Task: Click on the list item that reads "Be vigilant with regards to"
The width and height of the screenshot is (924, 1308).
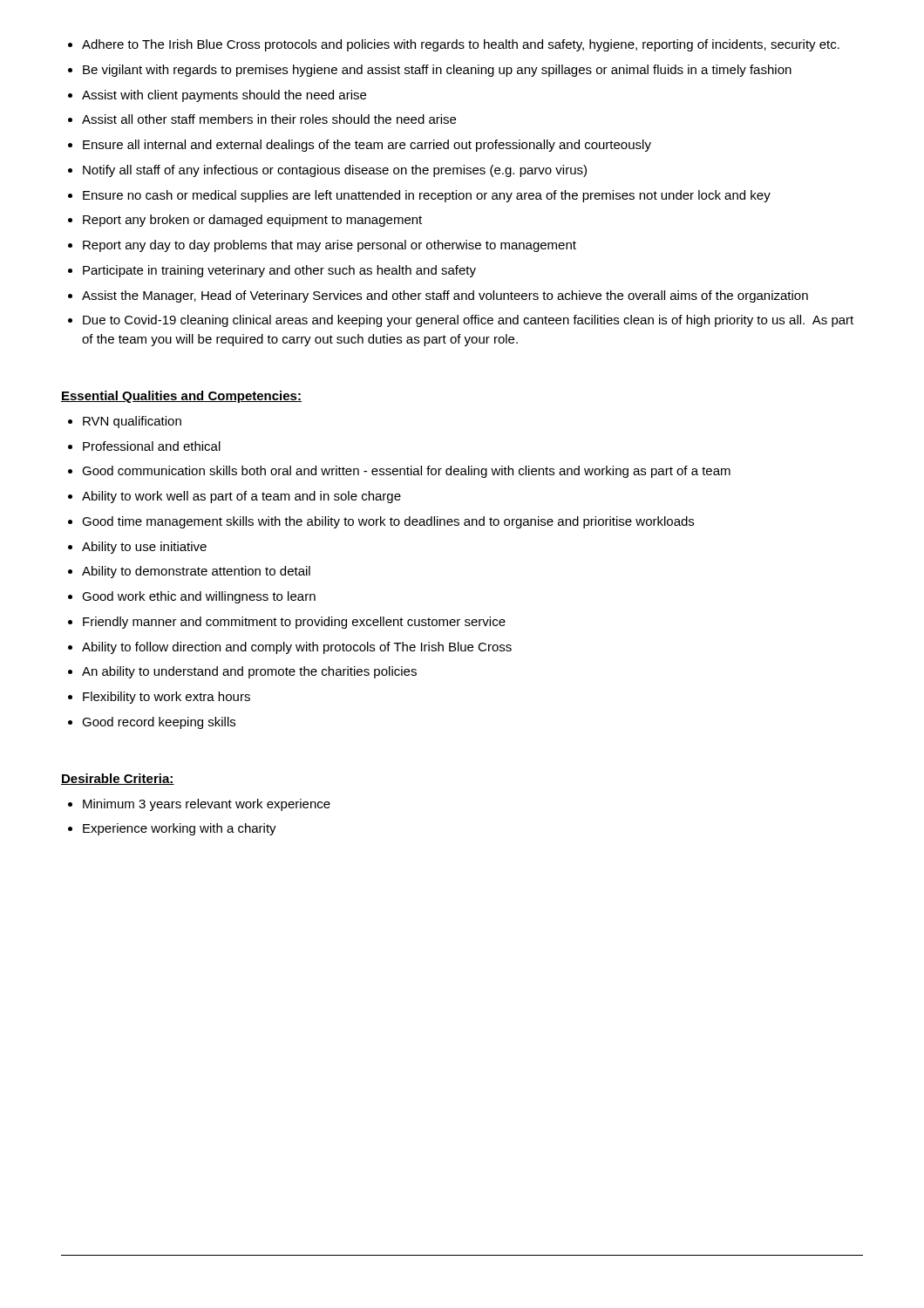Action: 472,69
